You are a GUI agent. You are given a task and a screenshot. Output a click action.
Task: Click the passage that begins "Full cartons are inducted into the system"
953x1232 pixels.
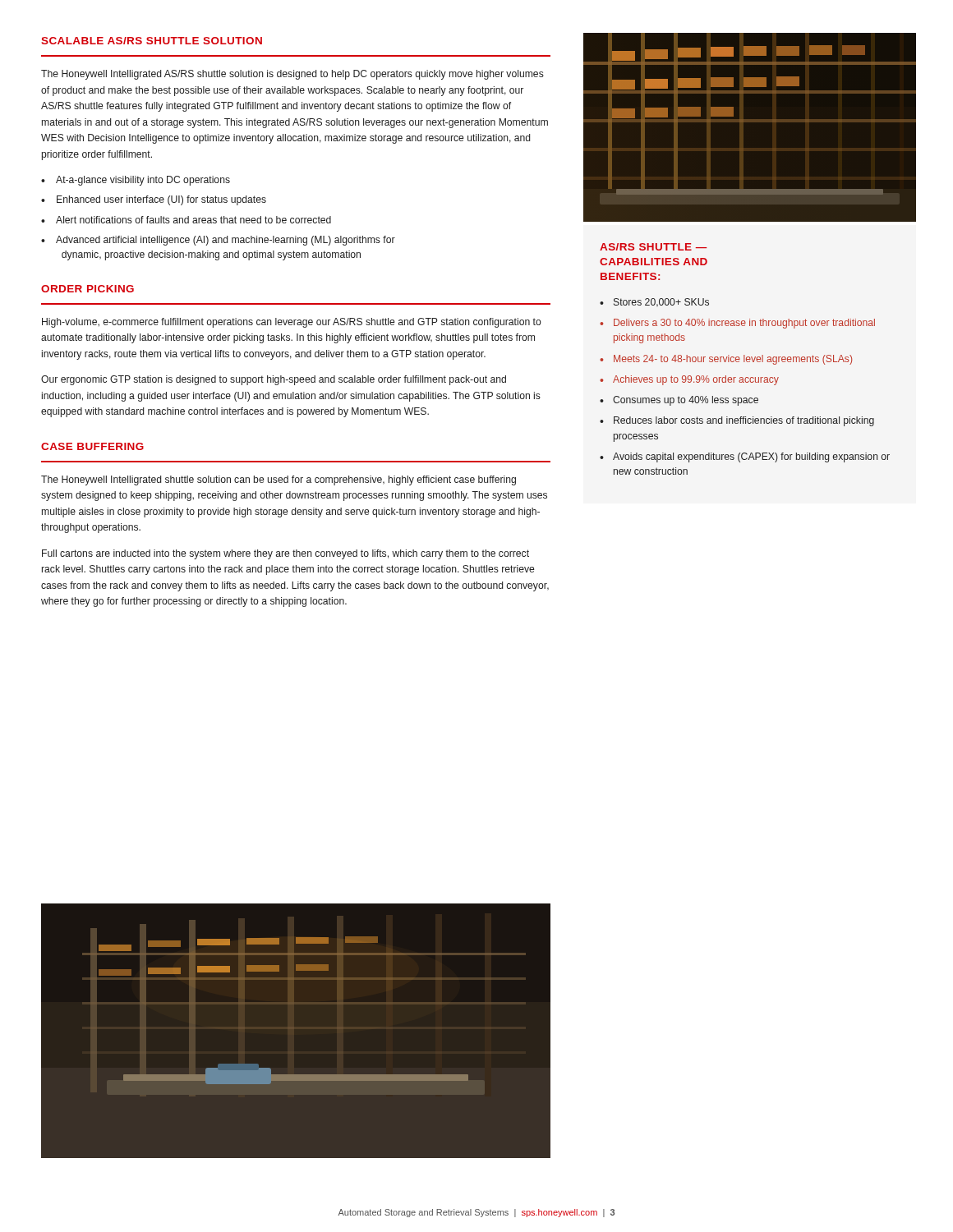(295, 577)
